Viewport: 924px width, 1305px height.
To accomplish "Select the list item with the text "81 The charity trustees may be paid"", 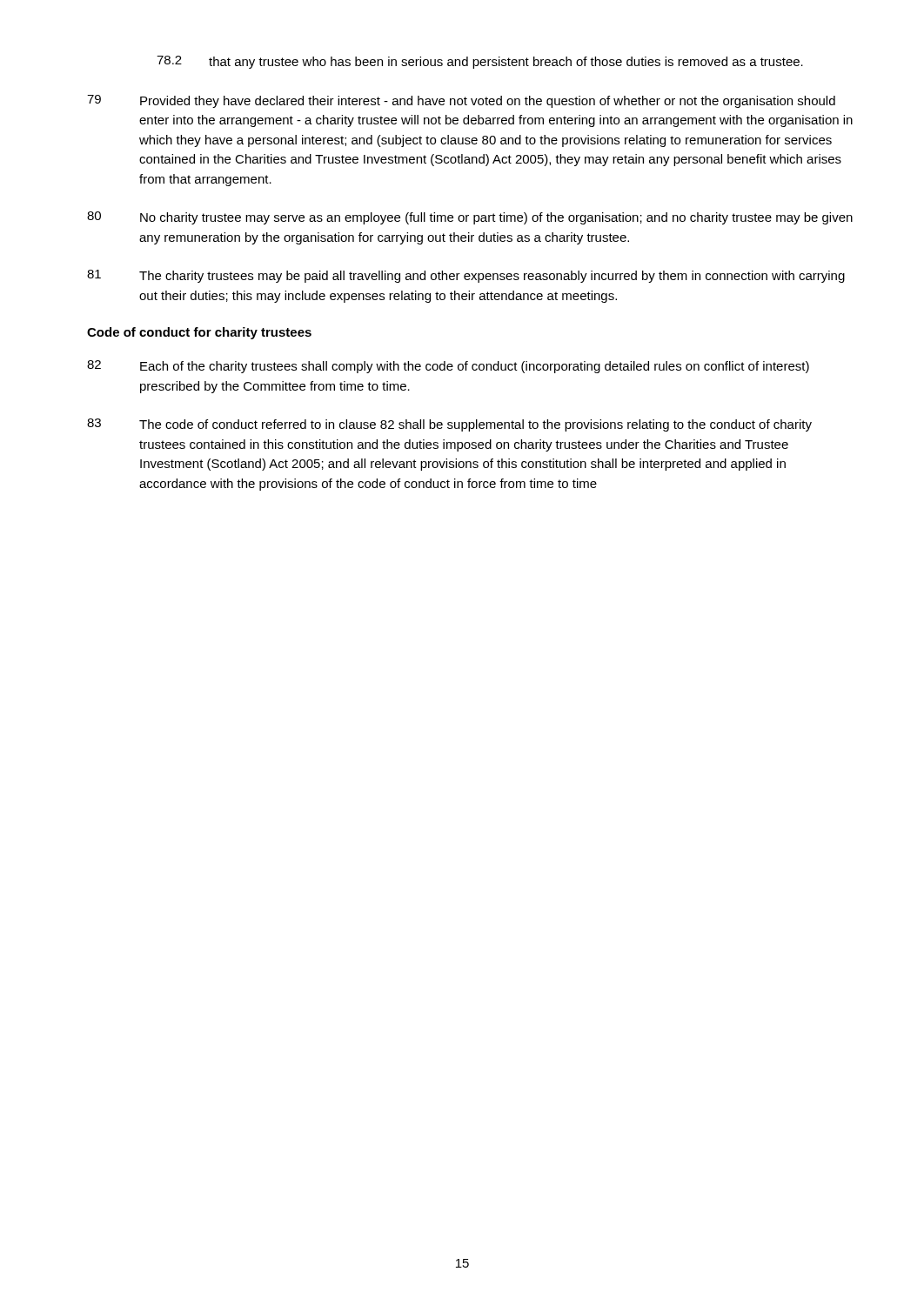I will tap(471, 286).
